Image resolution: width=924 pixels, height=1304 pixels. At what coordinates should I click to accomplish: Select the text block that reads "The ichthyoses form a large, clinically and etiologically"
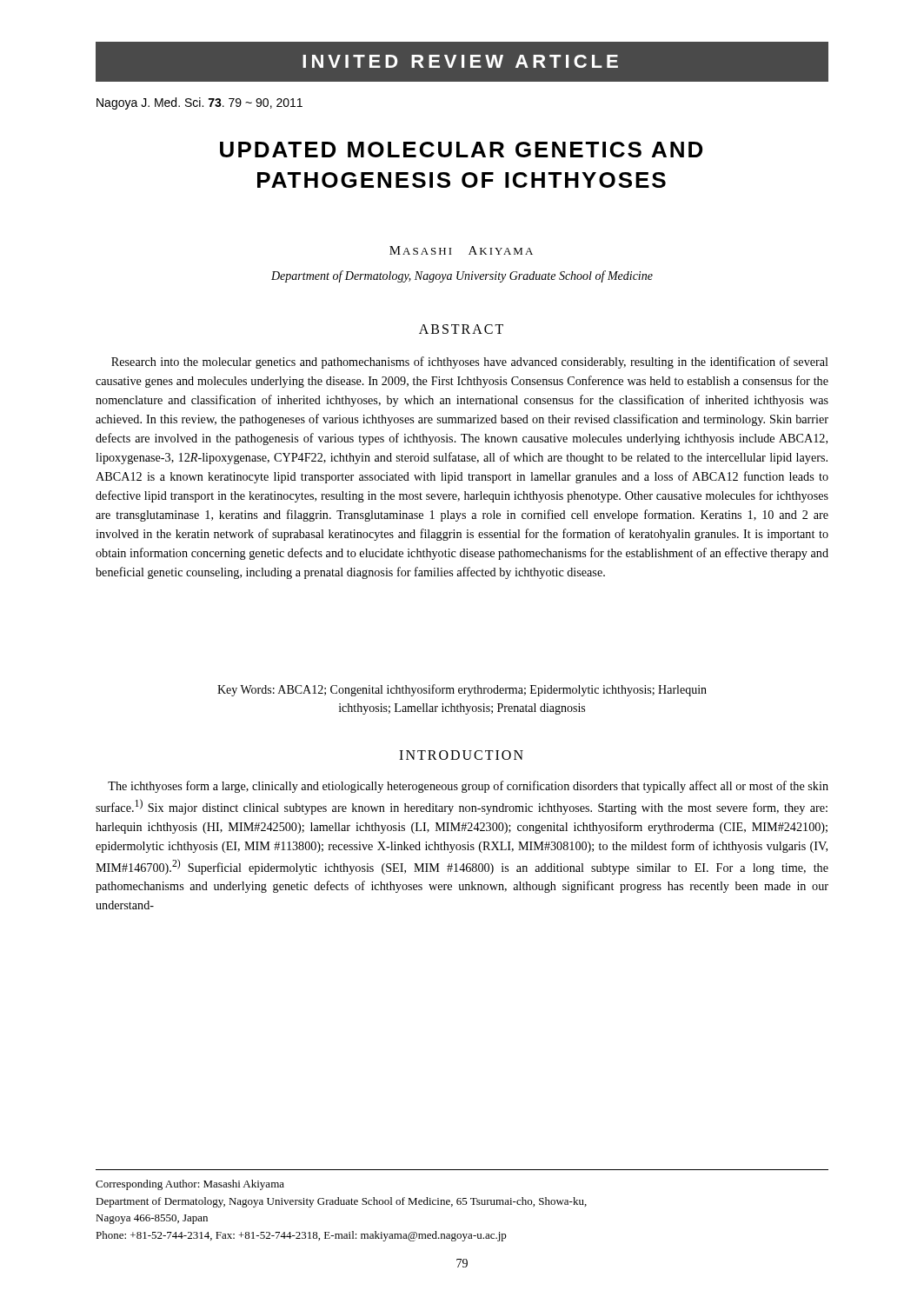point(462,846)
